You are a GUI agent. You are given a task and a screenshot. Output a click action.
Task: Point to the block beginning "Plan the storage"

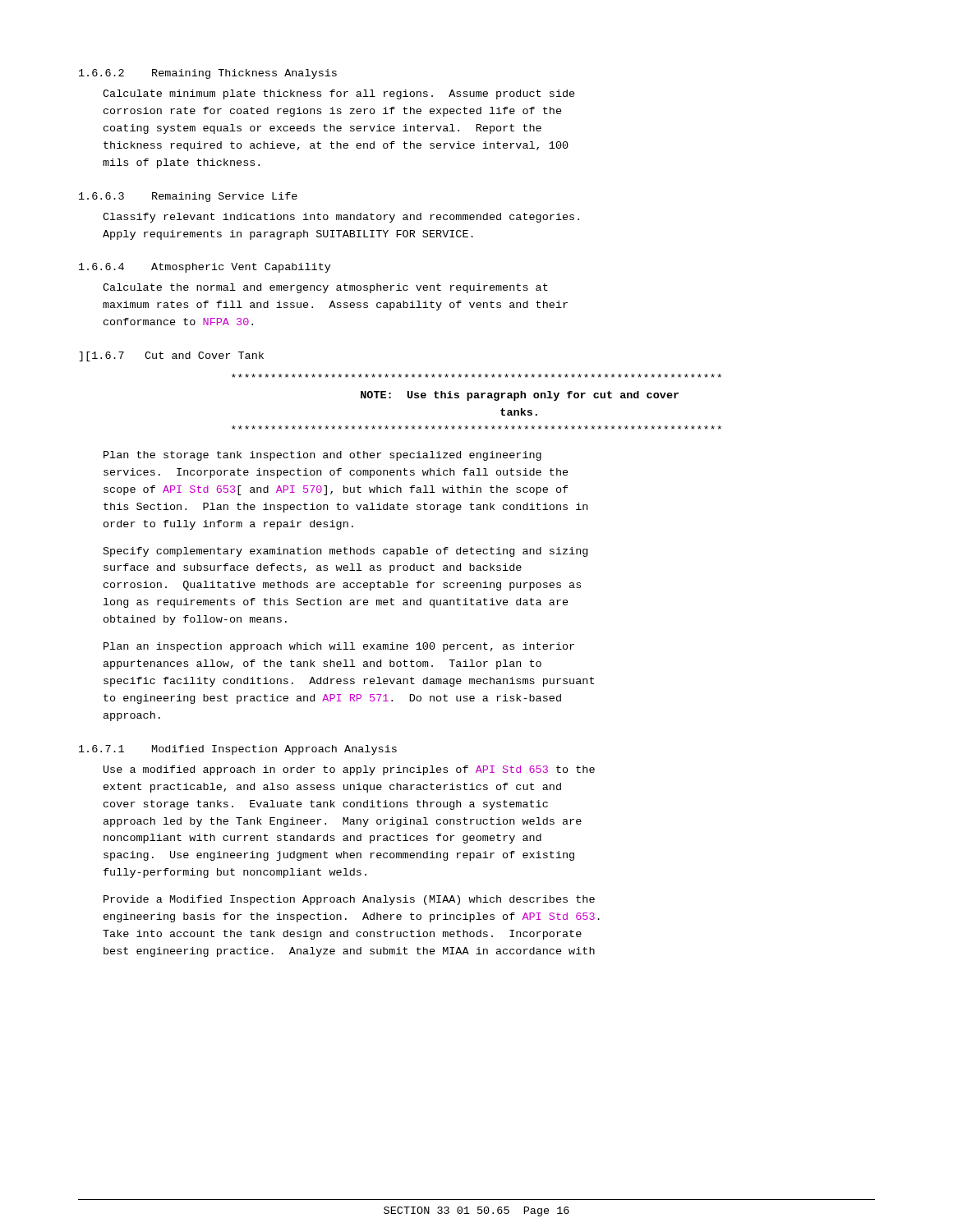(x=346, y=490)
